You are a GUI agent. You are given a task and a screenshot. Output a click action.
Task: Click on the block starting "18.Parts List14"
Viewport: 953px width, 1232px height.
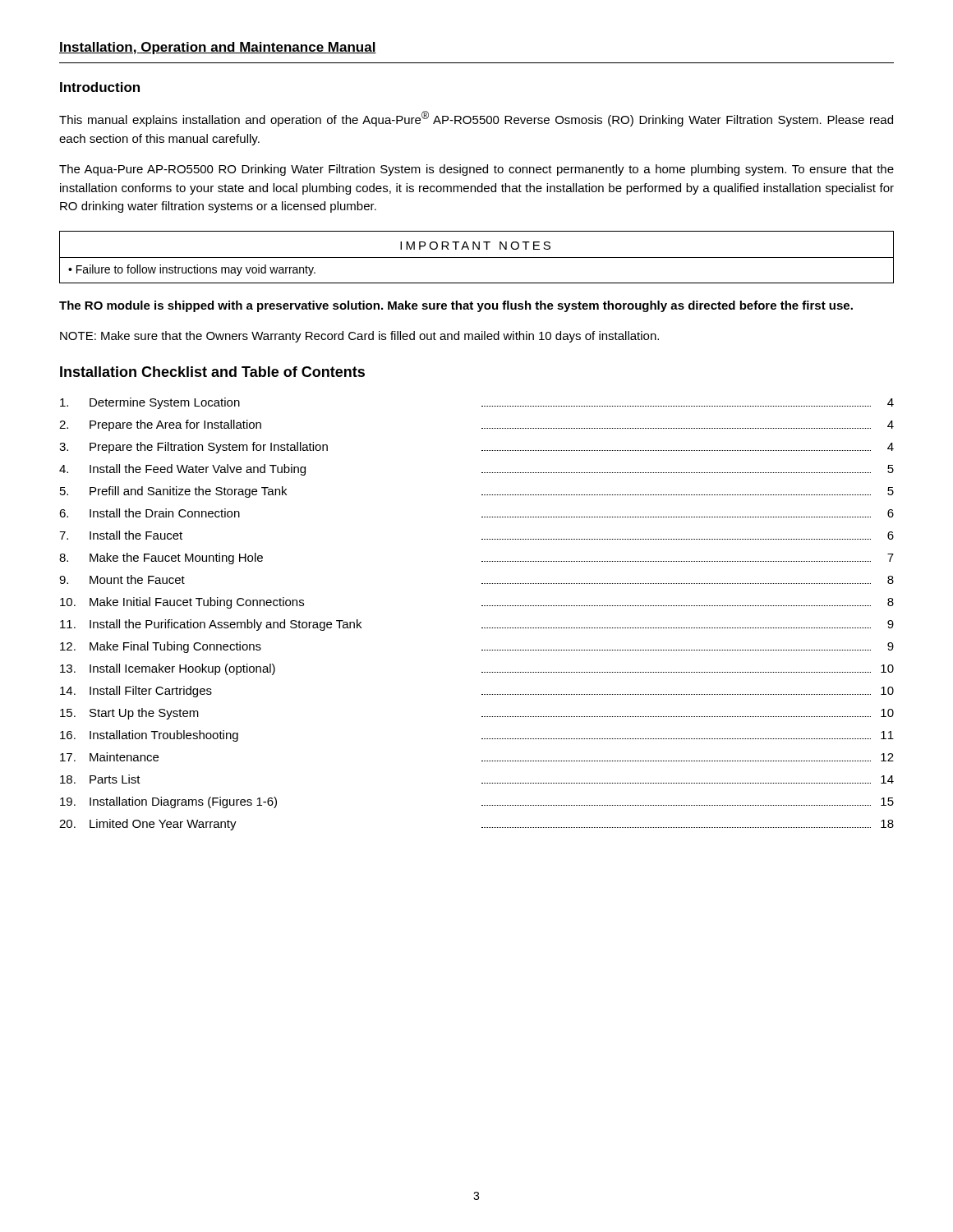coord(476,779)
